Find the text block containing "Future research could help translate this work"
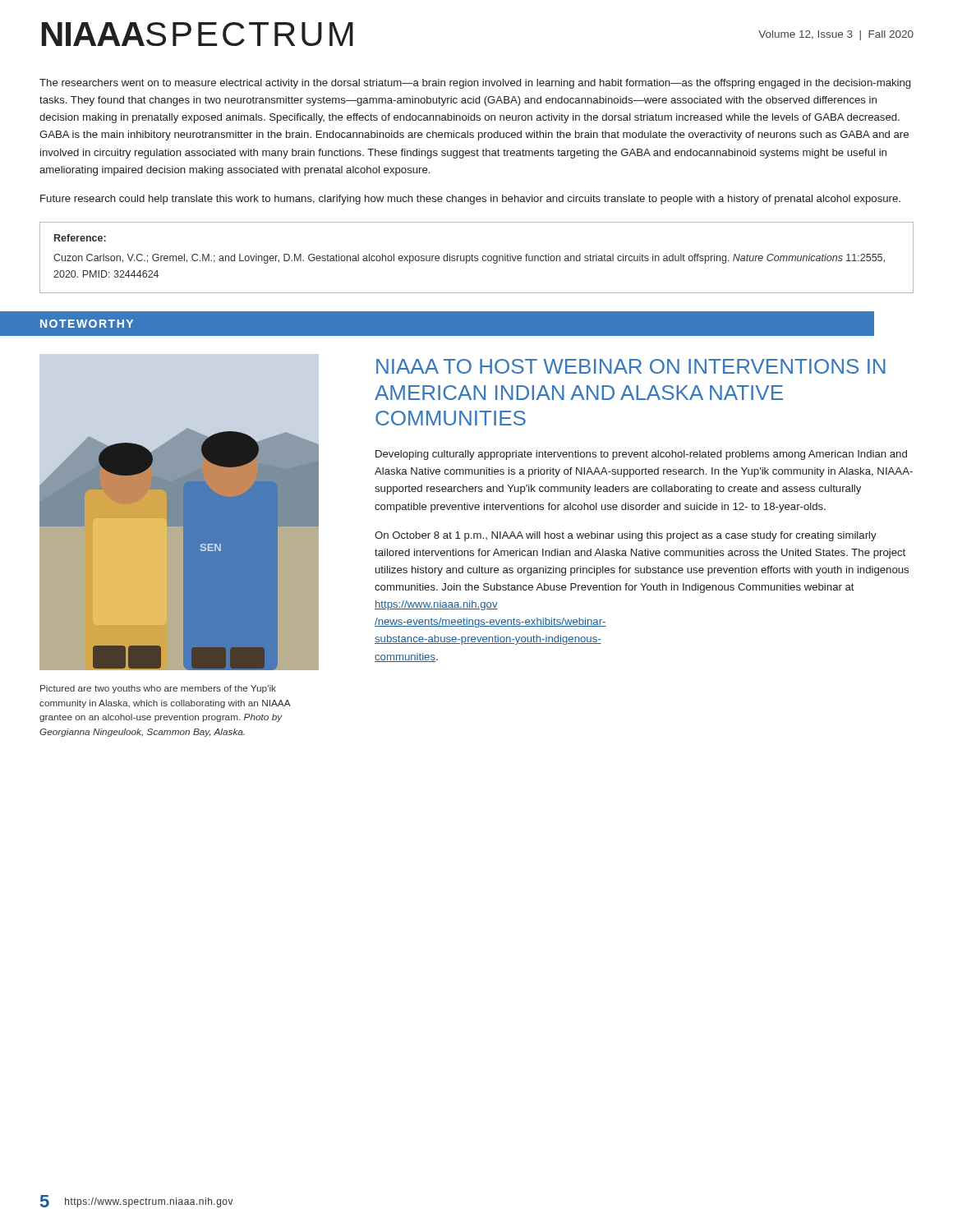 (470, 198)
